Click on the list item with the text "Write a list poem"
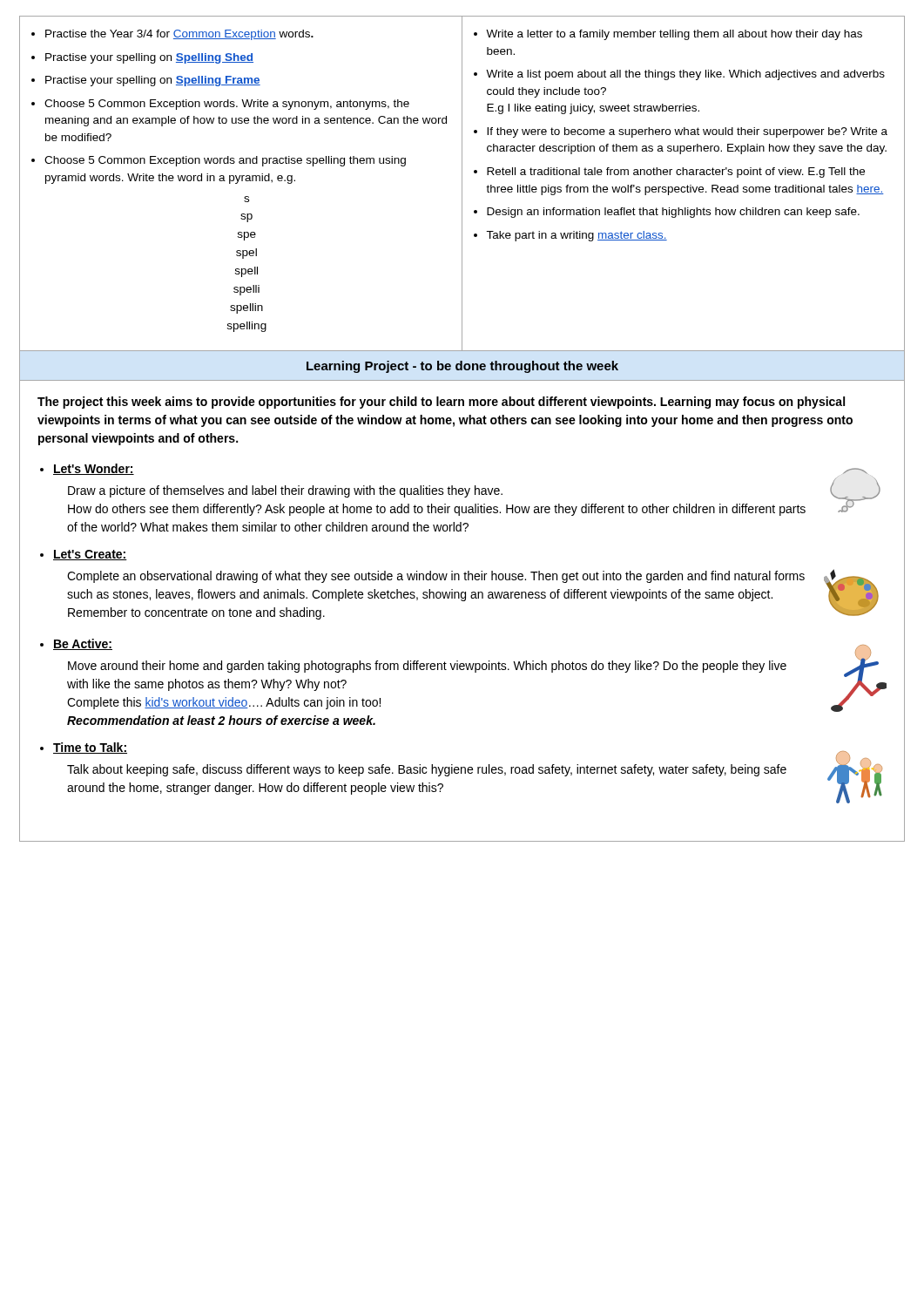The height and width of the screenshot is (1307, 924). (x=685, y=75)
